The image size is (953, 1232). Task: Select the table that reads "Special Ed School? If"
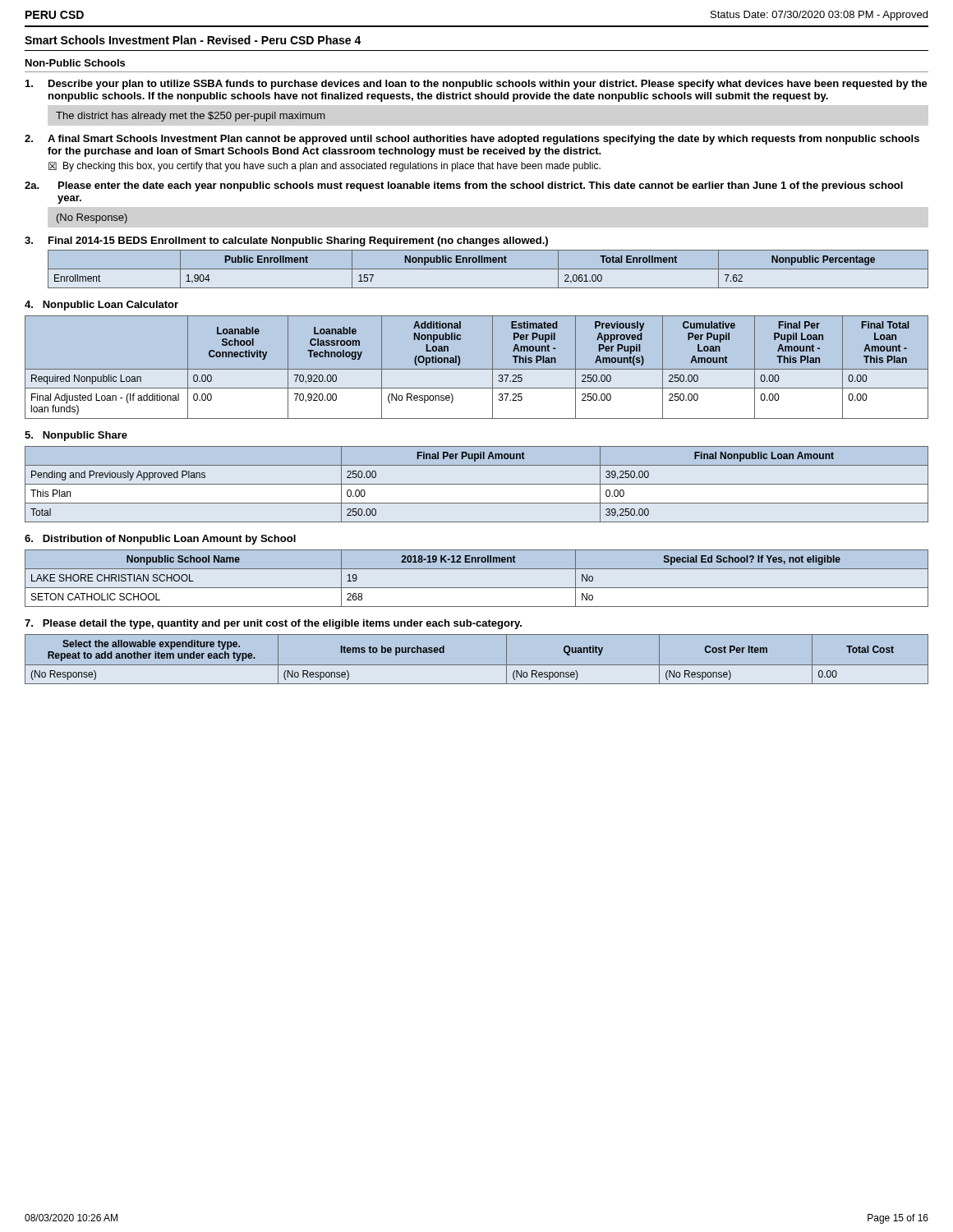[x=476, y=578]
